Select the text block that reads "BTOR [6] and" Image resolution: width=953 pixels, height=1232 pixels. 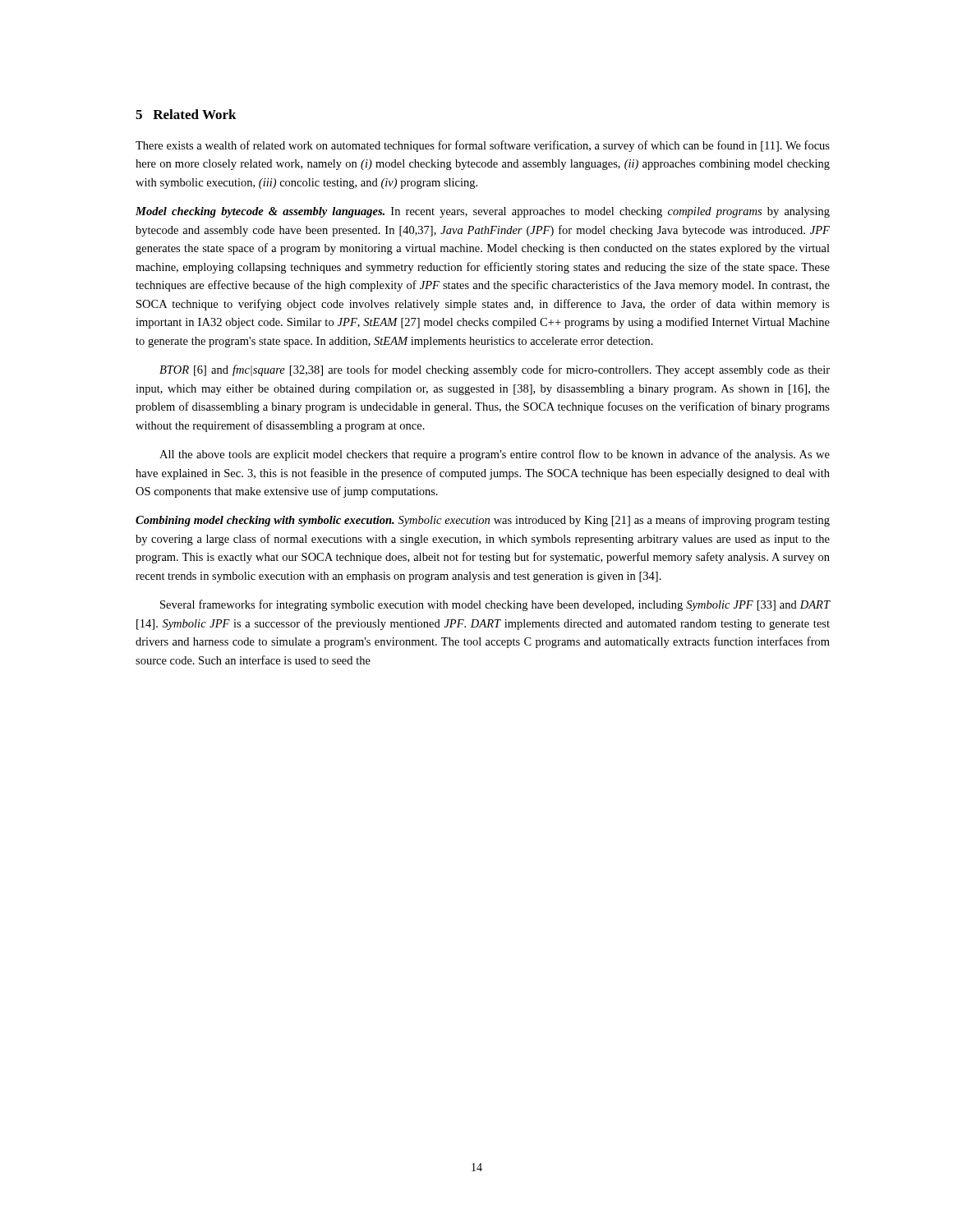(x=483, y=398)
